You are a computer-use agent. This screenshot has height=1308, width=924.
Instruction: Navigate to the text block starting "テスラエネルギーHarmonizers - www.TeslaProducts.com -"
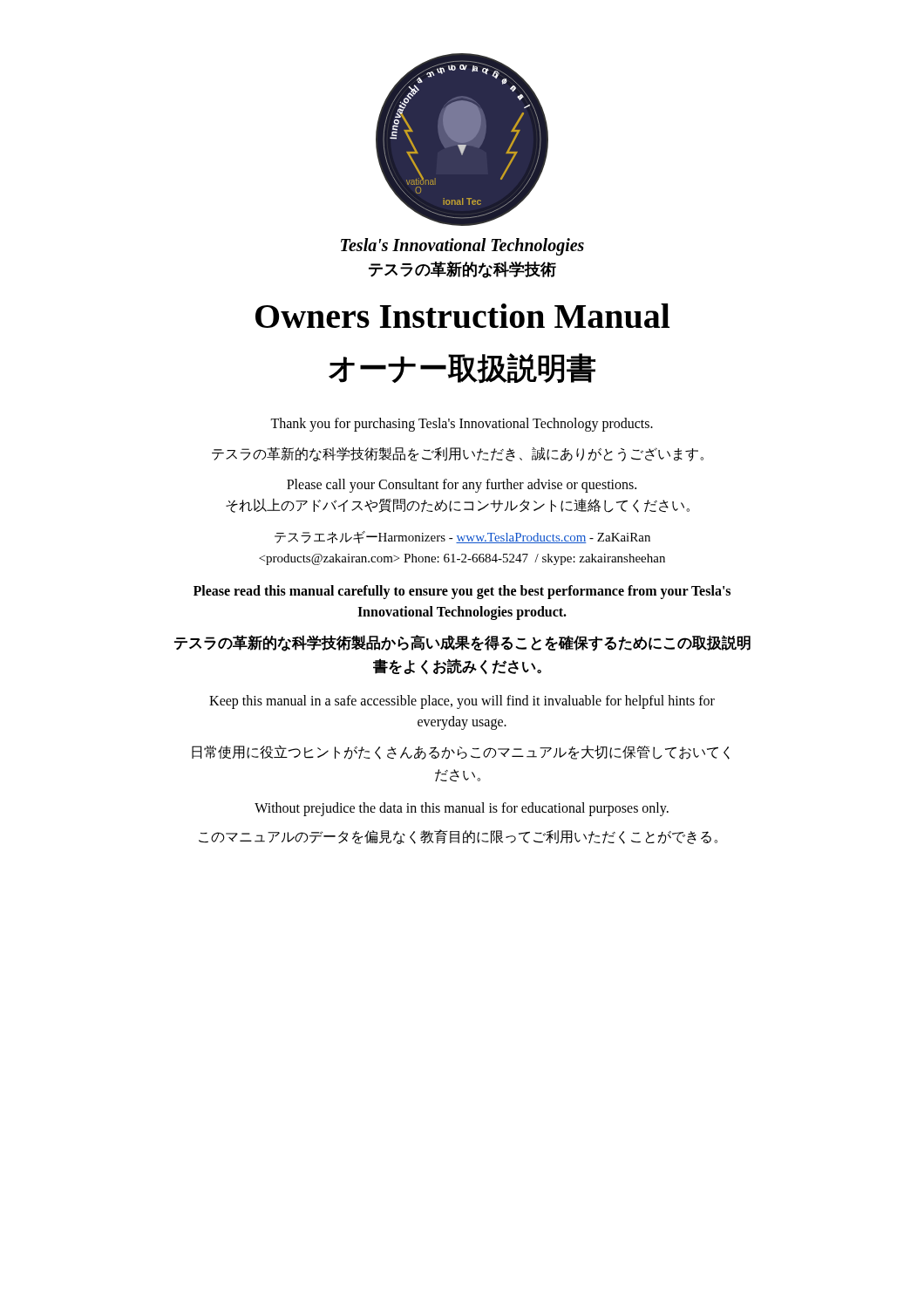click(x=462, y=547)
